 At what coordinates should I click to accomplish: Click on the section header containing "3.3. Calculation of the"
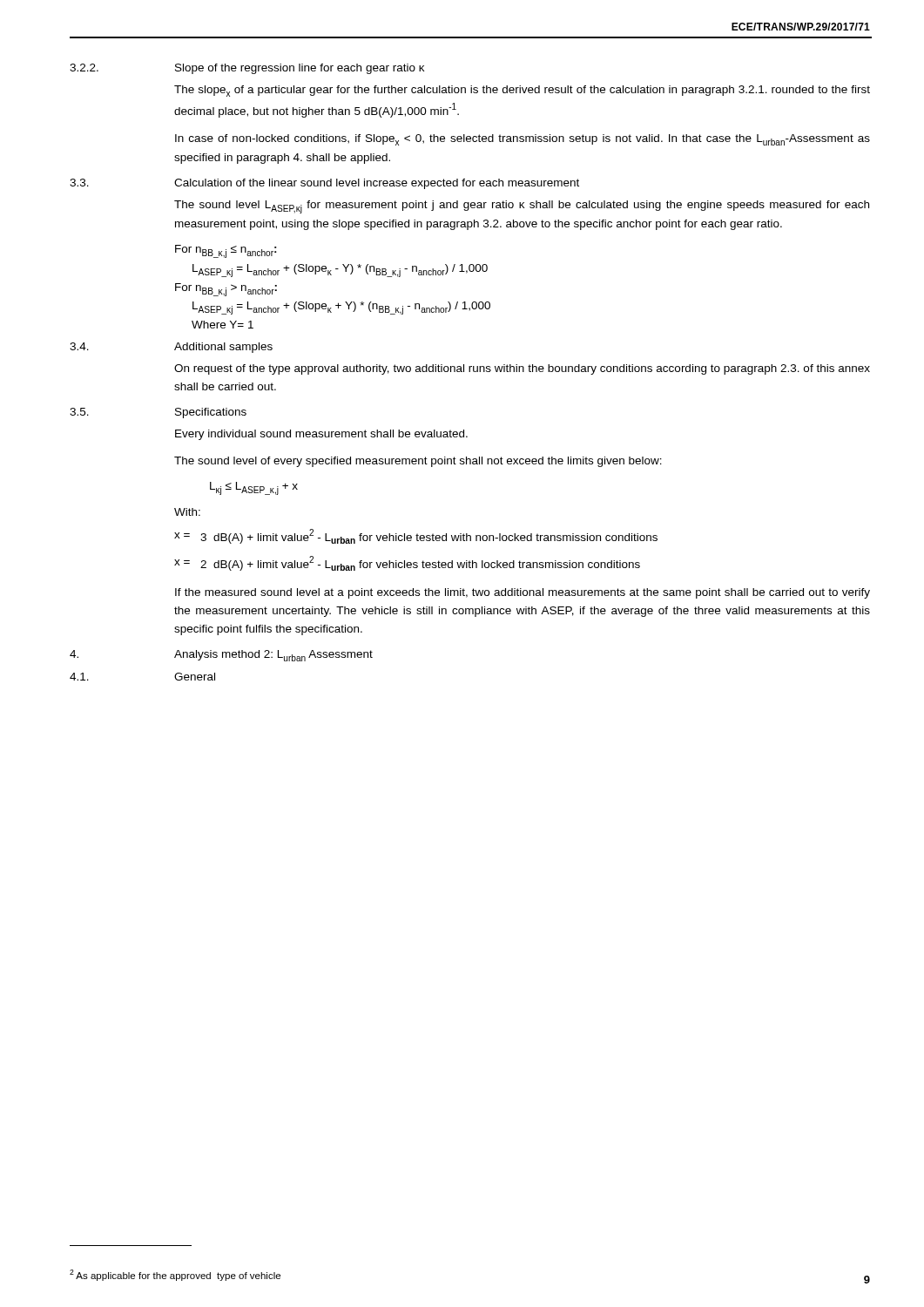[x=470, y=183]
